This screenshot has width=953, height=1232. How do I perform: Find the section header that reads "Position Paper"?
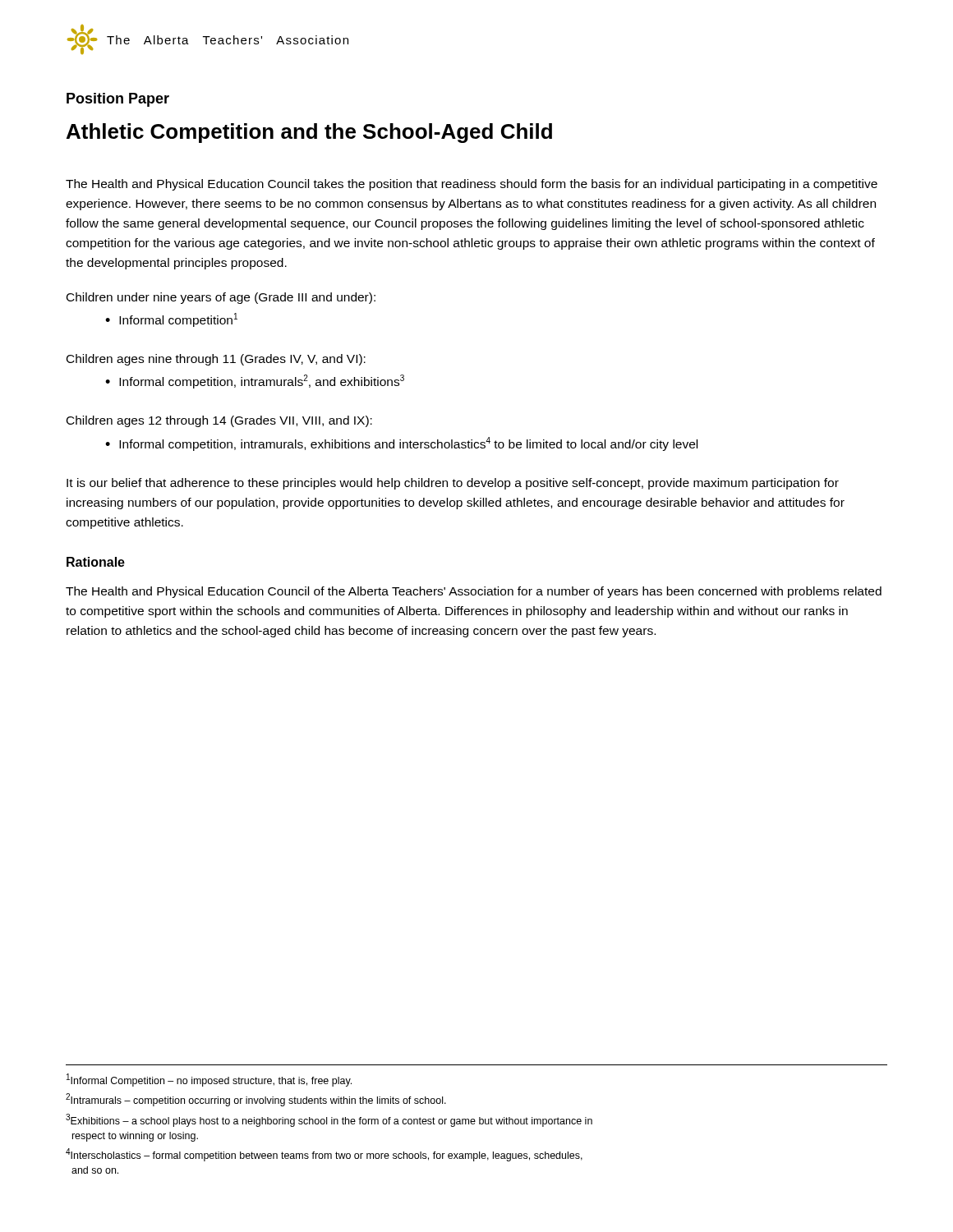tap(118, 99)
